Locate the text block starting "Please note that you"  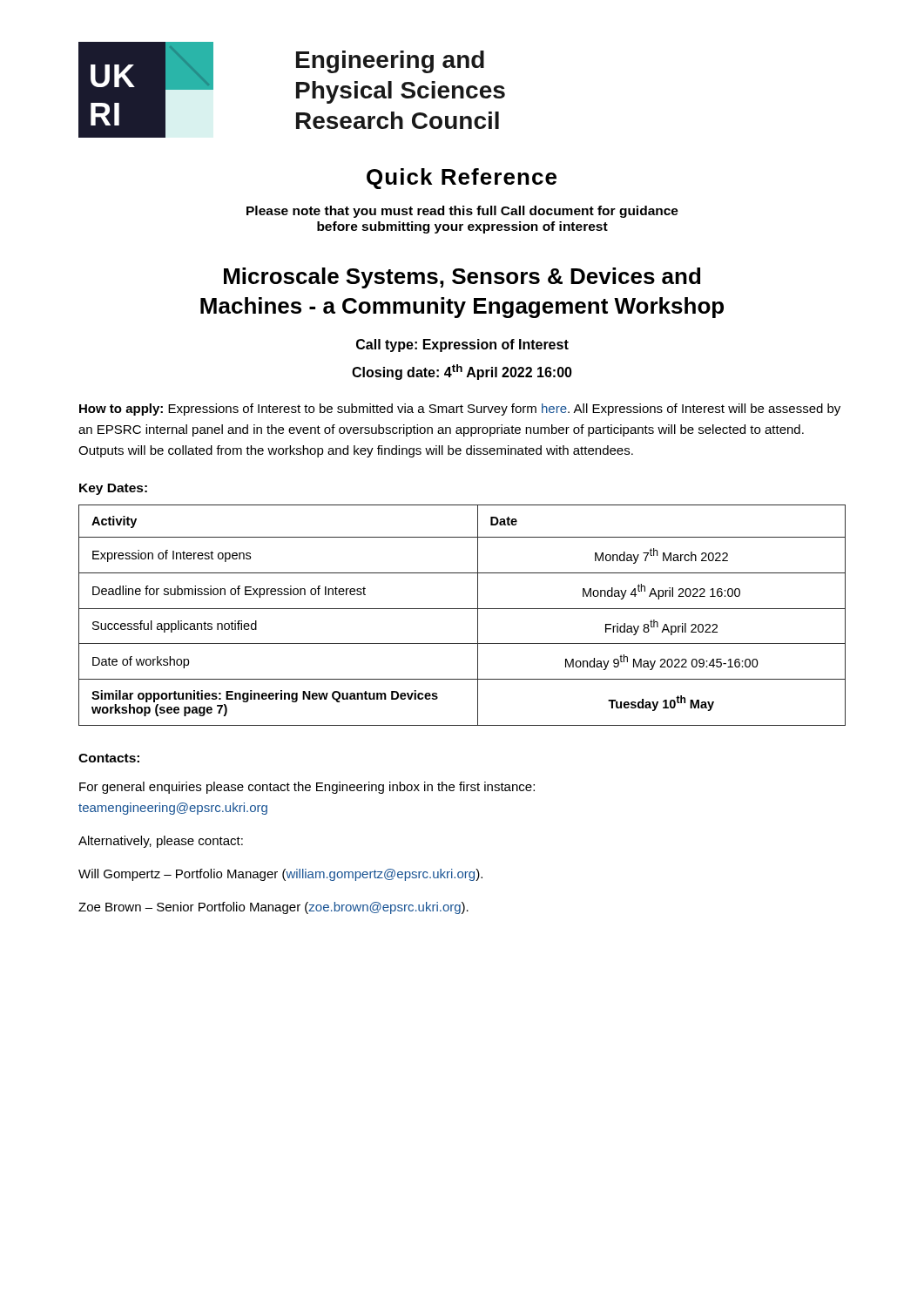pyautogui.click(x=462, y=218)
